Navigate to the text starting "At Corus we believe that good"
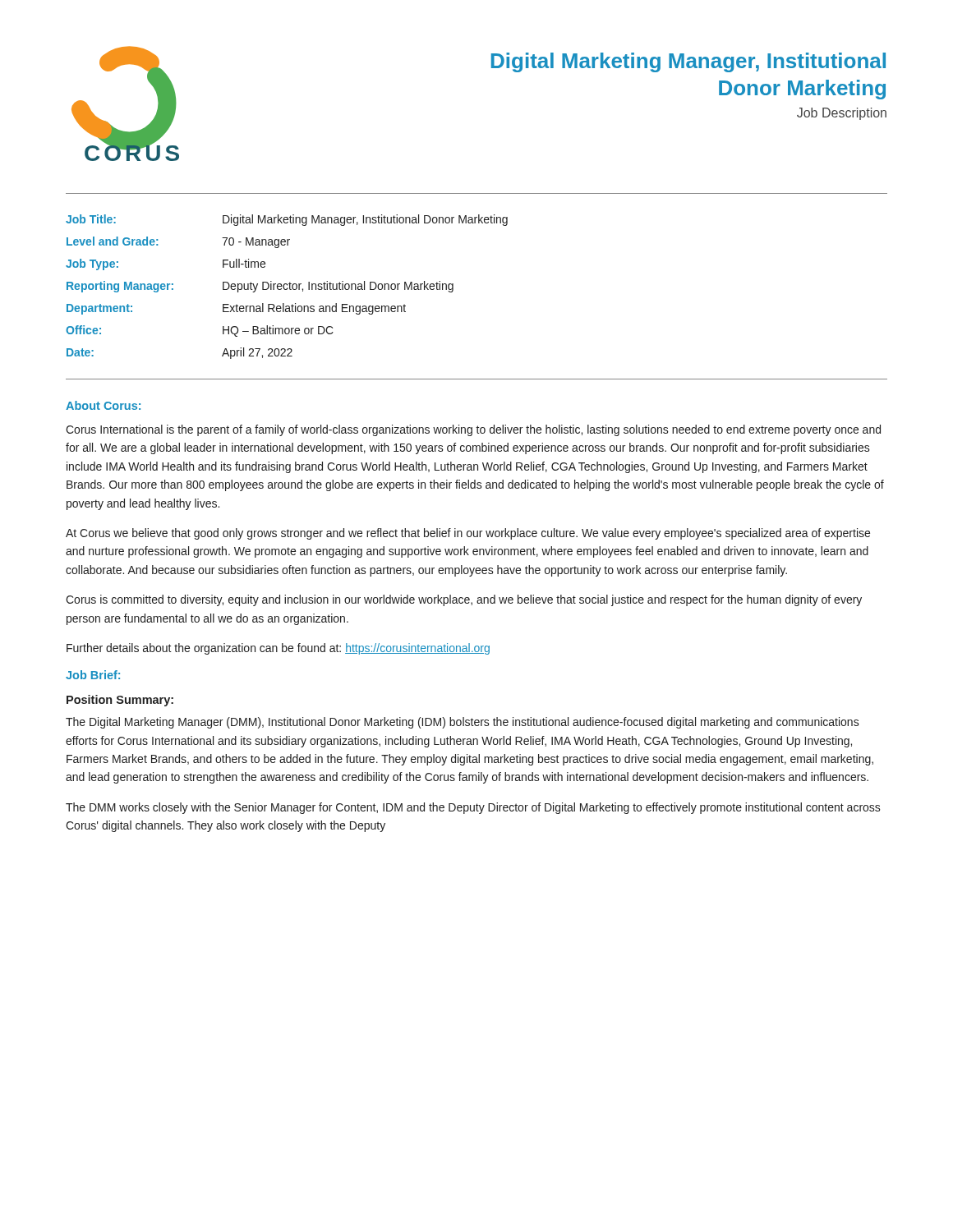This screenshot has height=1232, width=953. 468,551
